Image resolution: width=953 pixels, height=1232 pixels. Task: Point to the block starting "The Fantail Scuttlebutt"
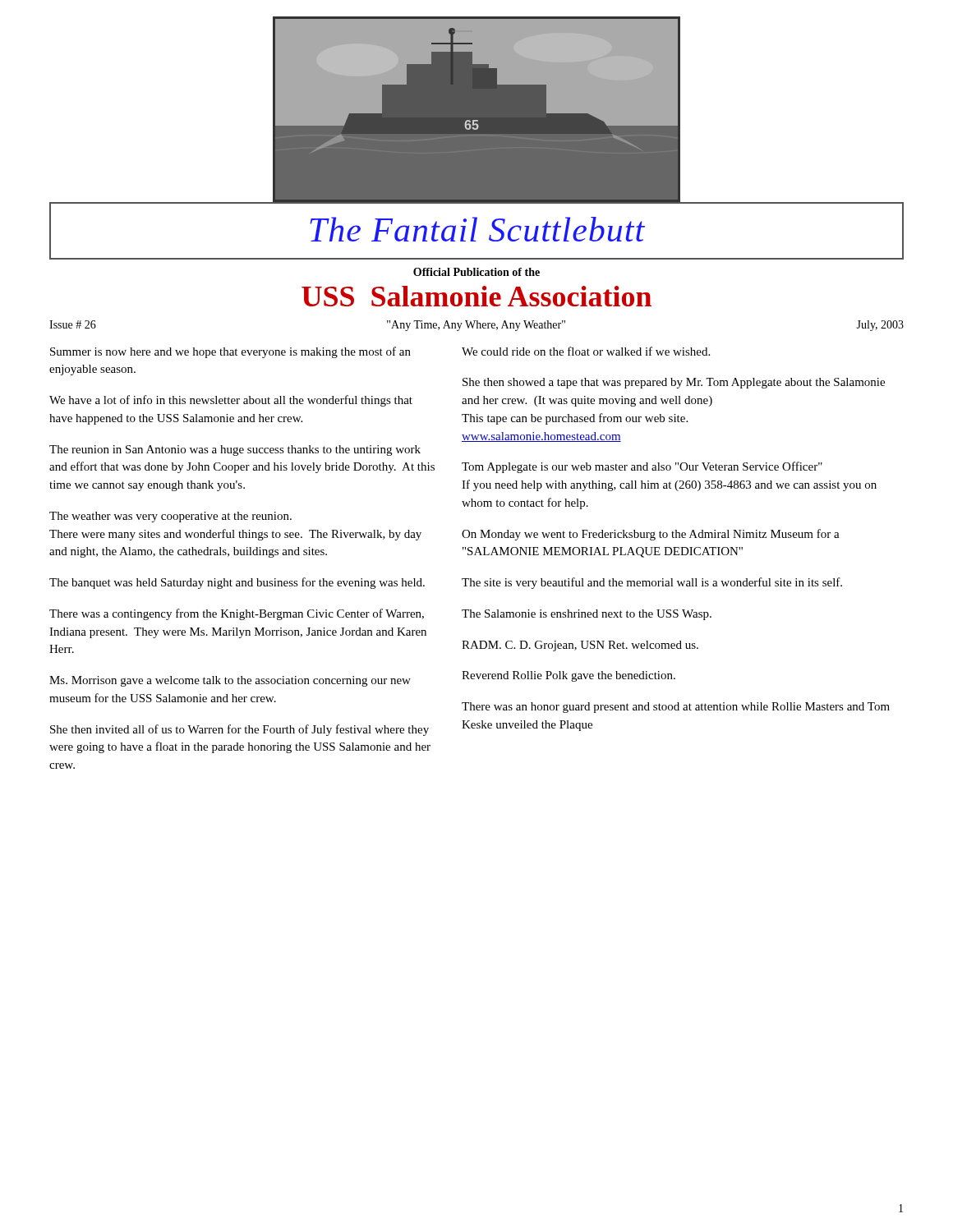[476, 230]
